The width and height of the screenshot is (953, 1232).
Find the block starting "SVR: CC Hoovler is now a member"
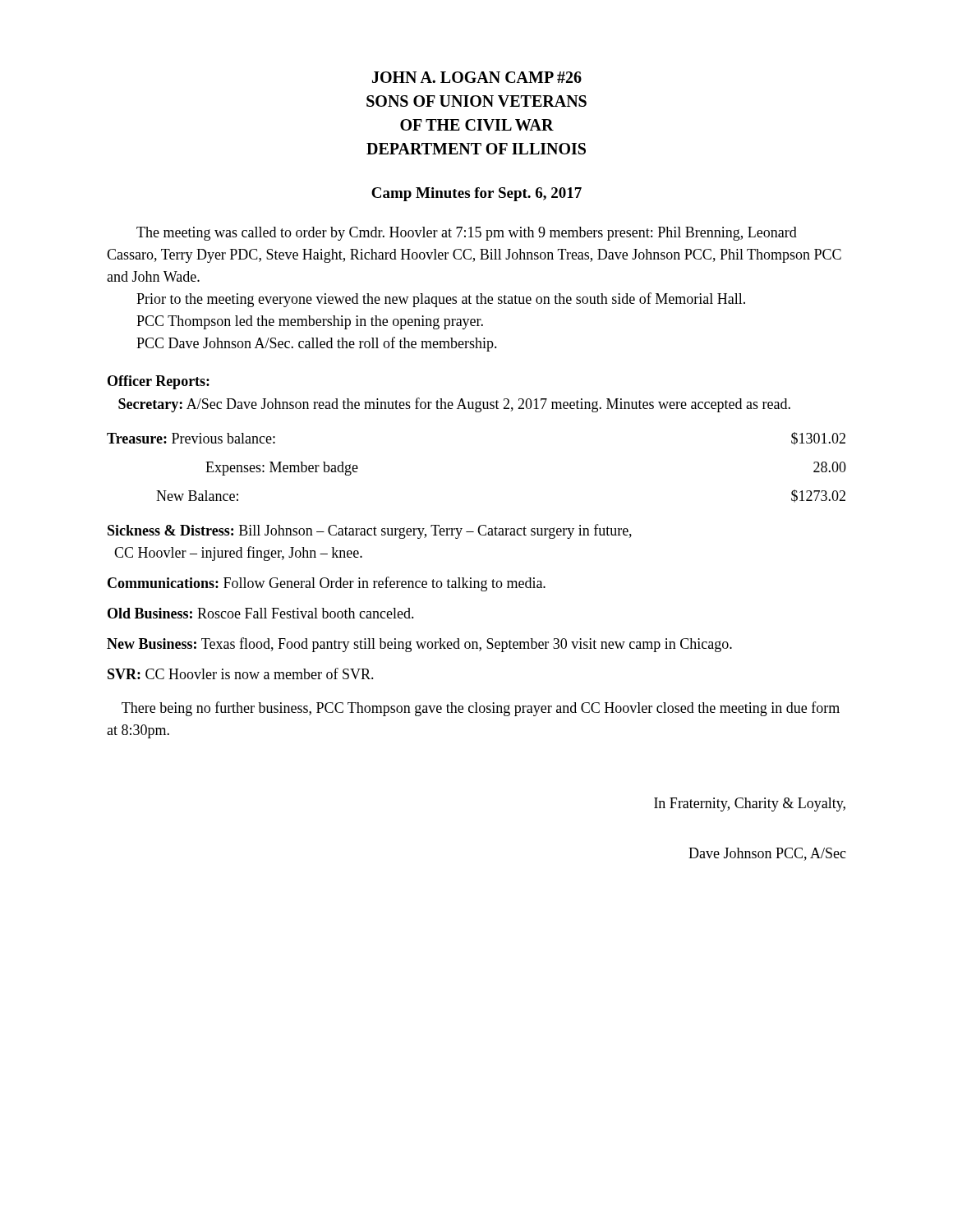pos(241,674)
